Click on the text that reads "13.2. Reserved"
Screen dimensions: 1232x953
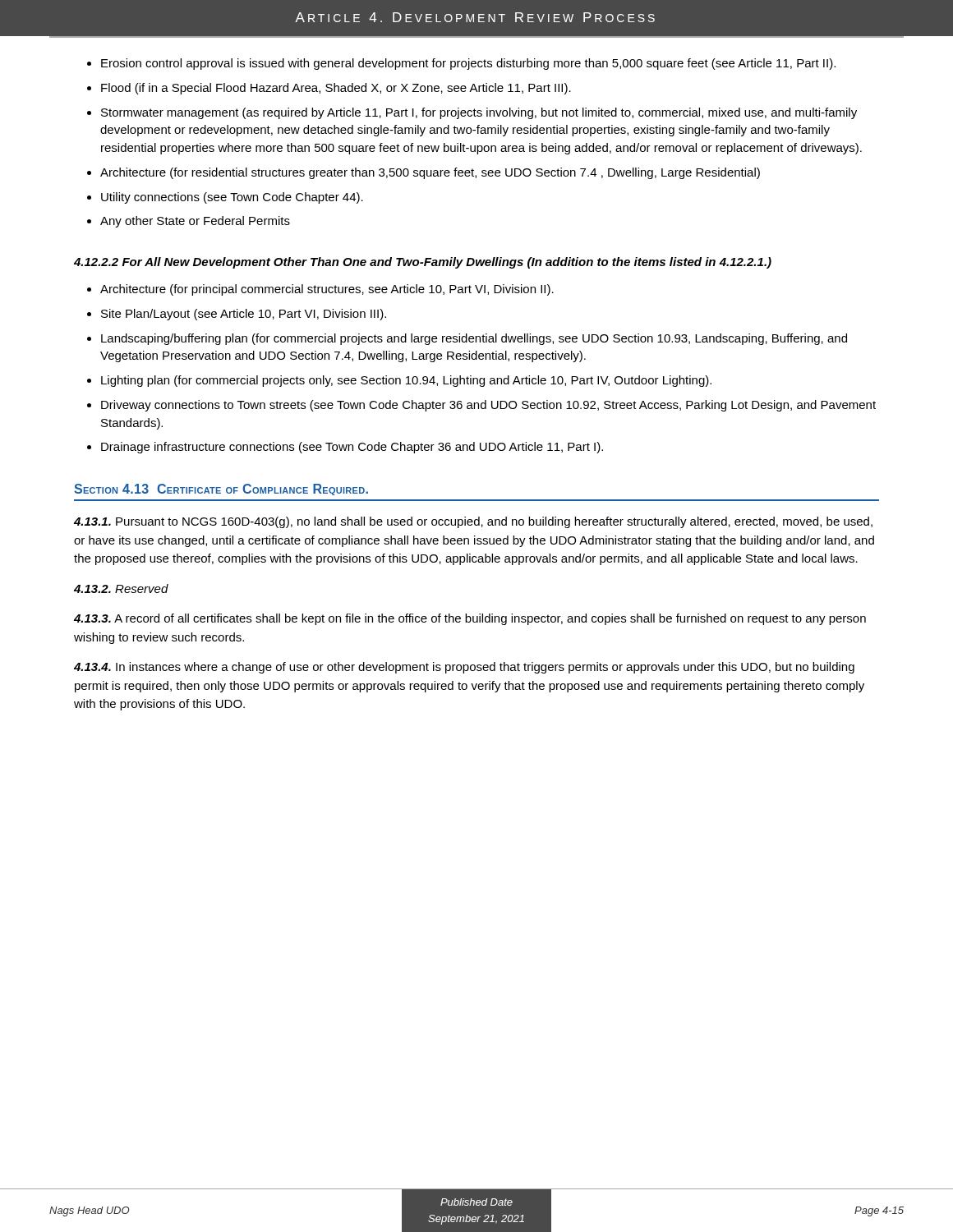click(x=121, y=588)
